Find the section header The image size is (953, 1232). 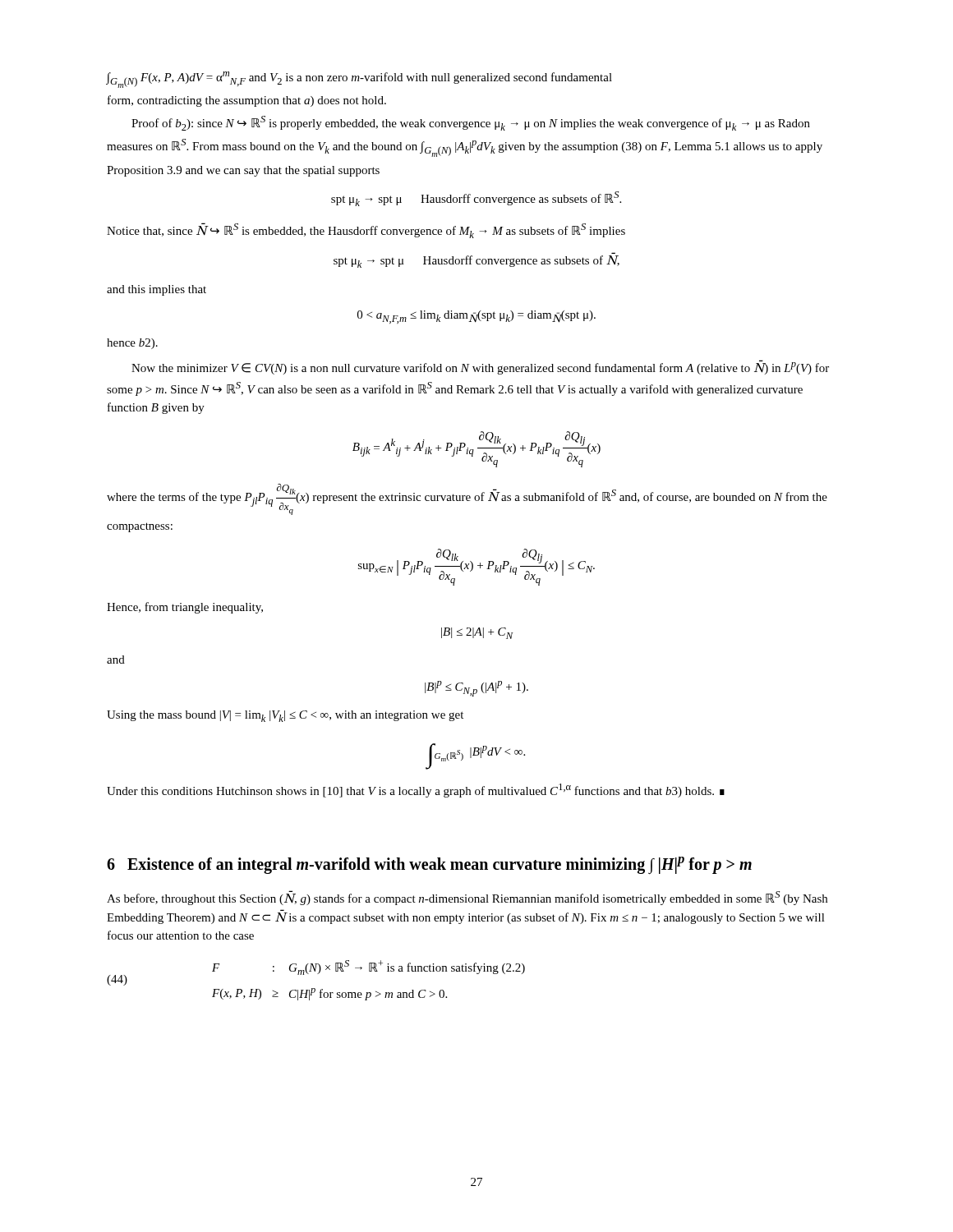point(429,862)
